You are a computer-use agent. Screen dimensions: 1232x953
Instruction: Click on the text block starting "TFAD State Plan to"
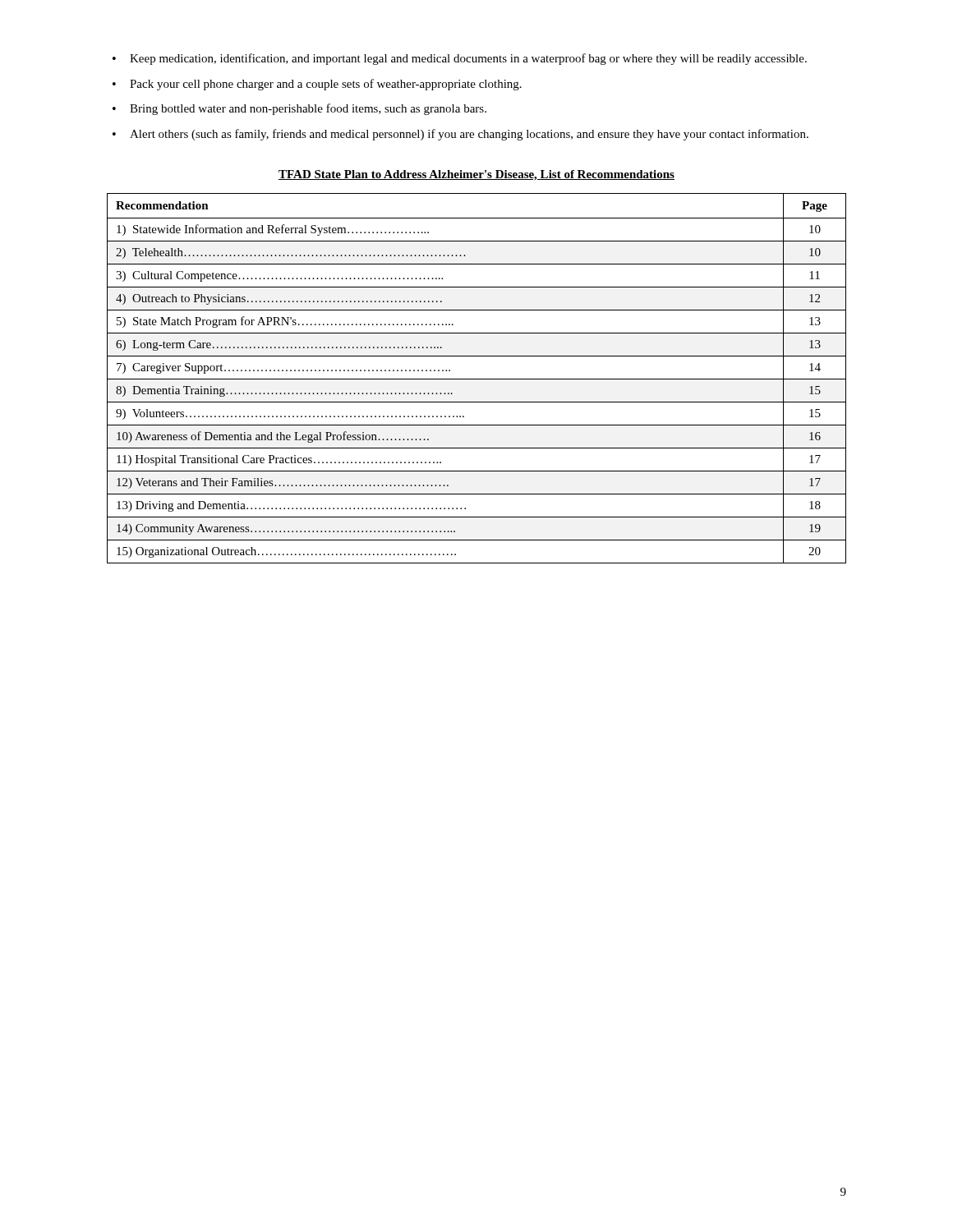(x=476, y=174)
